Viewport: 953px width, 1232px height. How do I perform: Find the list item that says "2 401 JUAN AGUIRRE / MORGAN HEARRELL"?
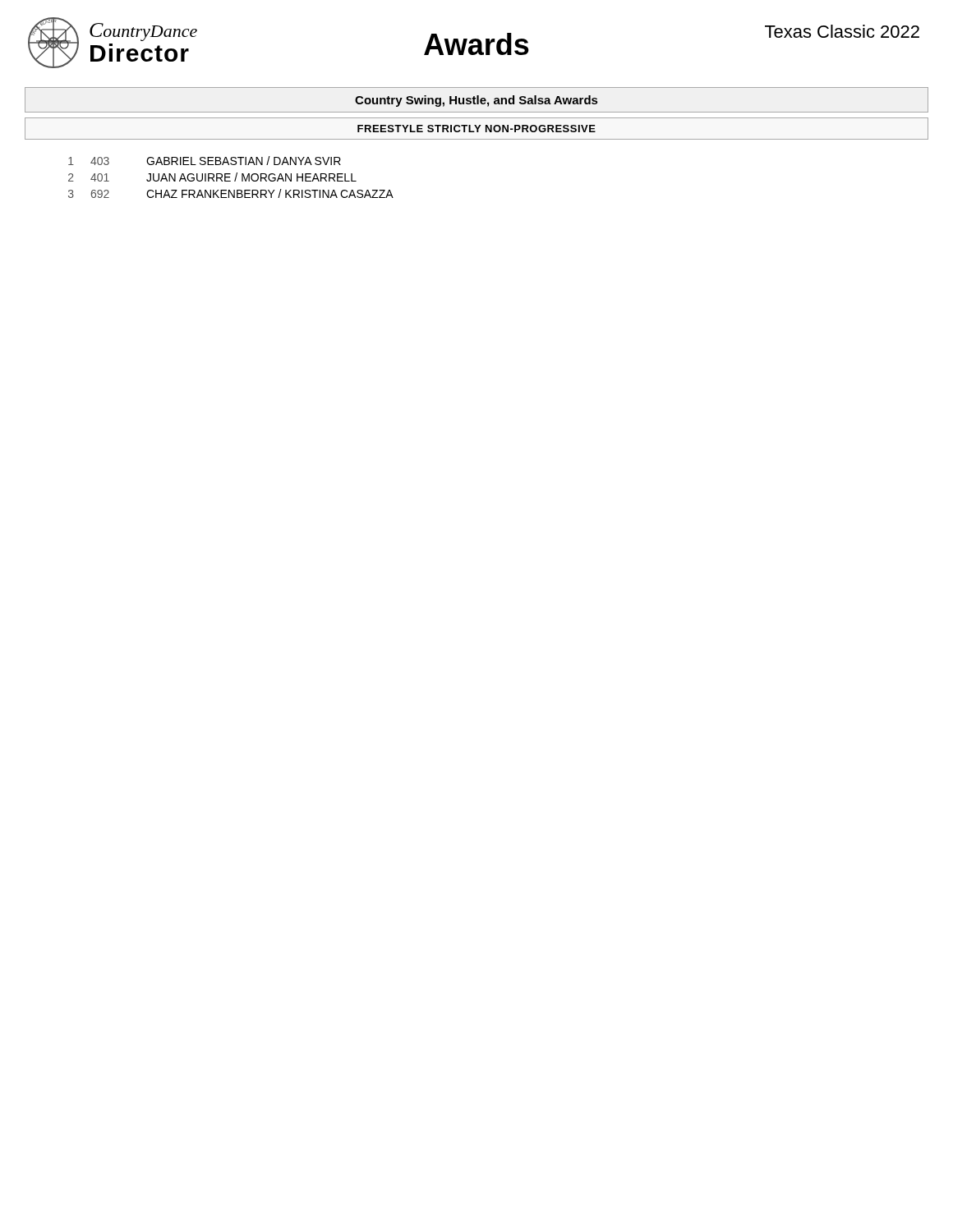(199, 177)
